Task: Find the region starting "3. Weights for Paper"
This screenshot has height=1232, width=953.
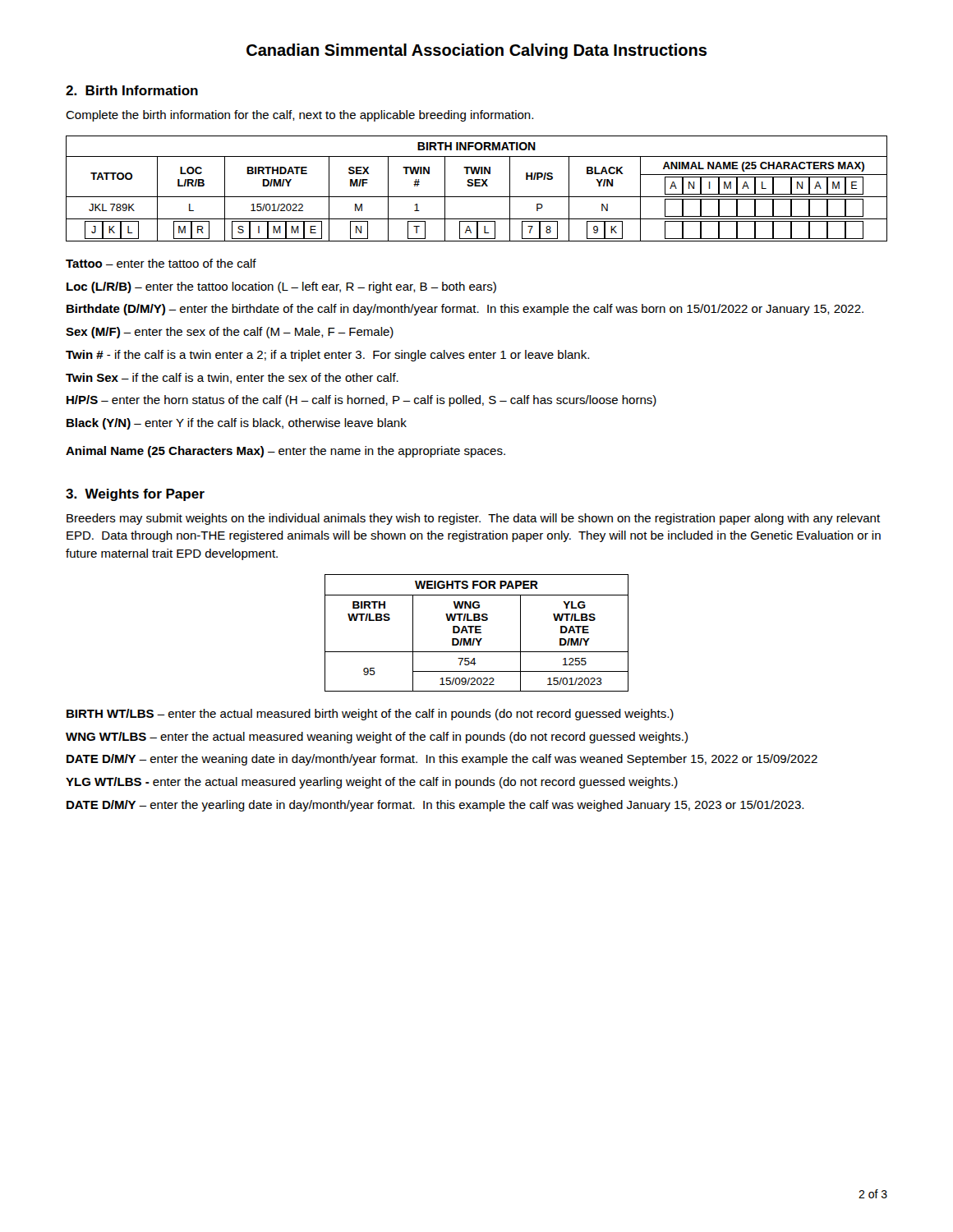Action: click(135, 494)
